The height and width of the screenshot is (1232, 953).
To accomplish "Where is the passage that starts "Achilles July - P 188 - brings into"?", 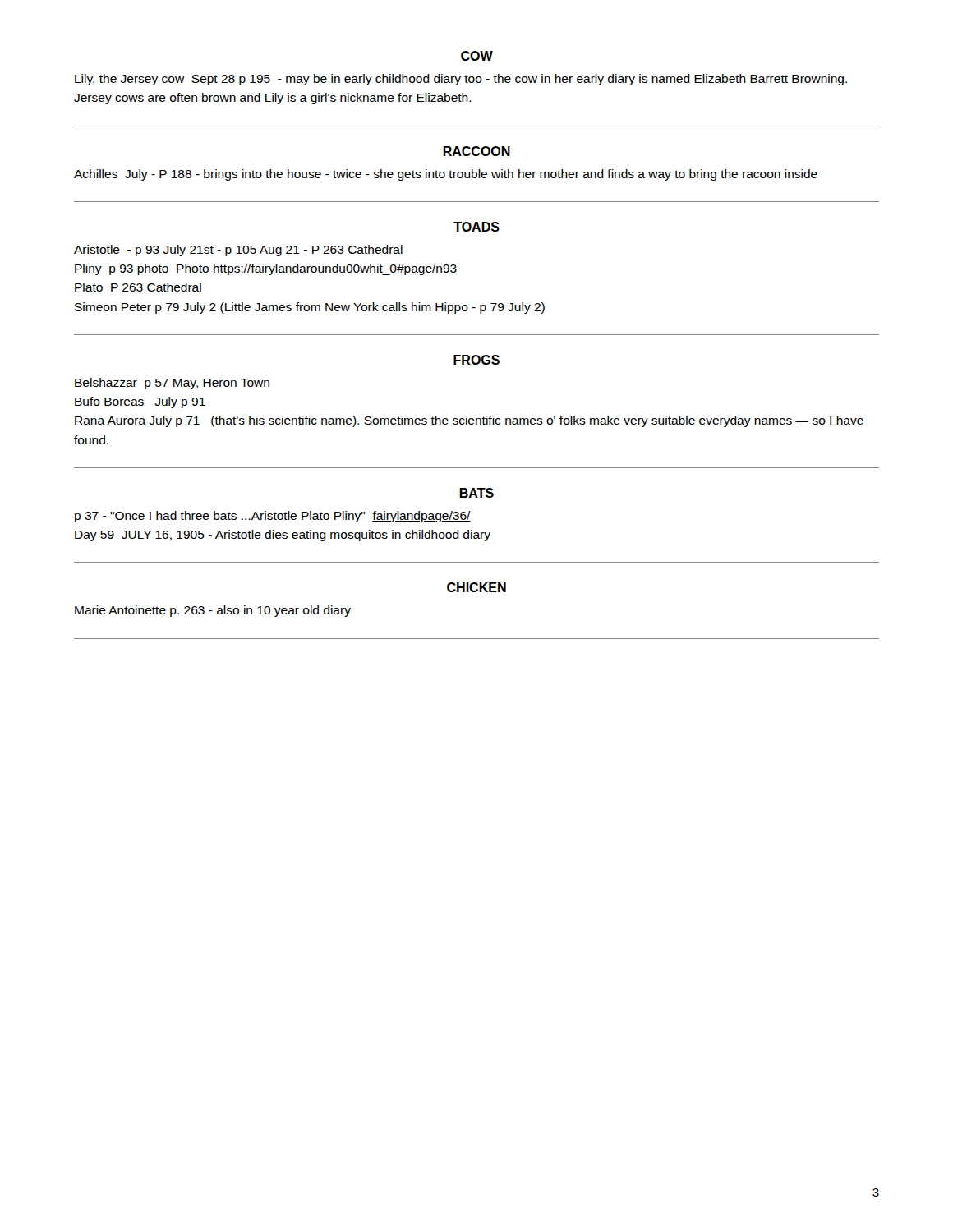I will point(446,173).
